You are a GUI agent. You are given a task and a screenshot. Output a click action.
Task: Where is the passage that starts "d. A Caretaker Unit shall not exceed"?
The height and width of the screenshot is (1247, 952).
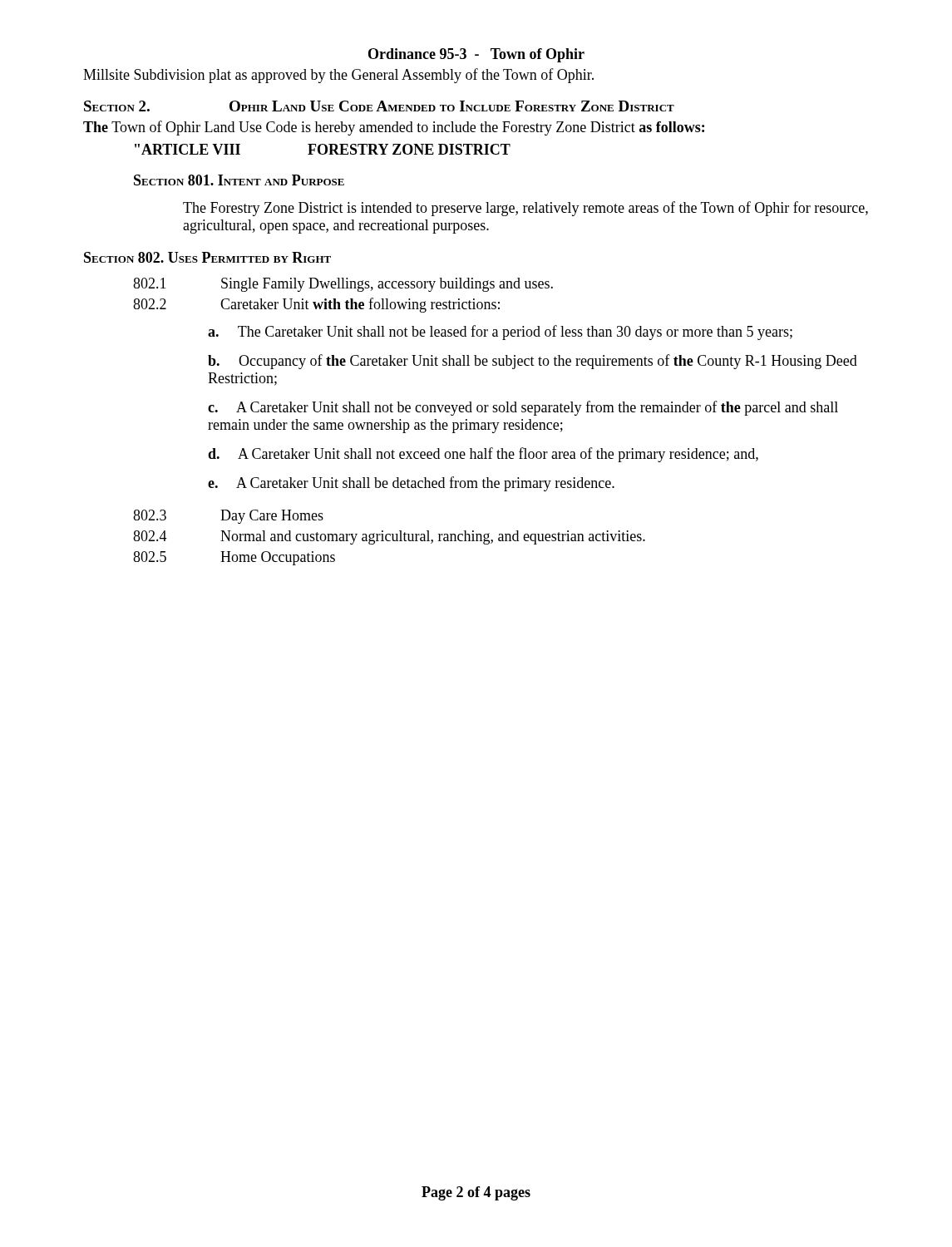click(483, 454)
